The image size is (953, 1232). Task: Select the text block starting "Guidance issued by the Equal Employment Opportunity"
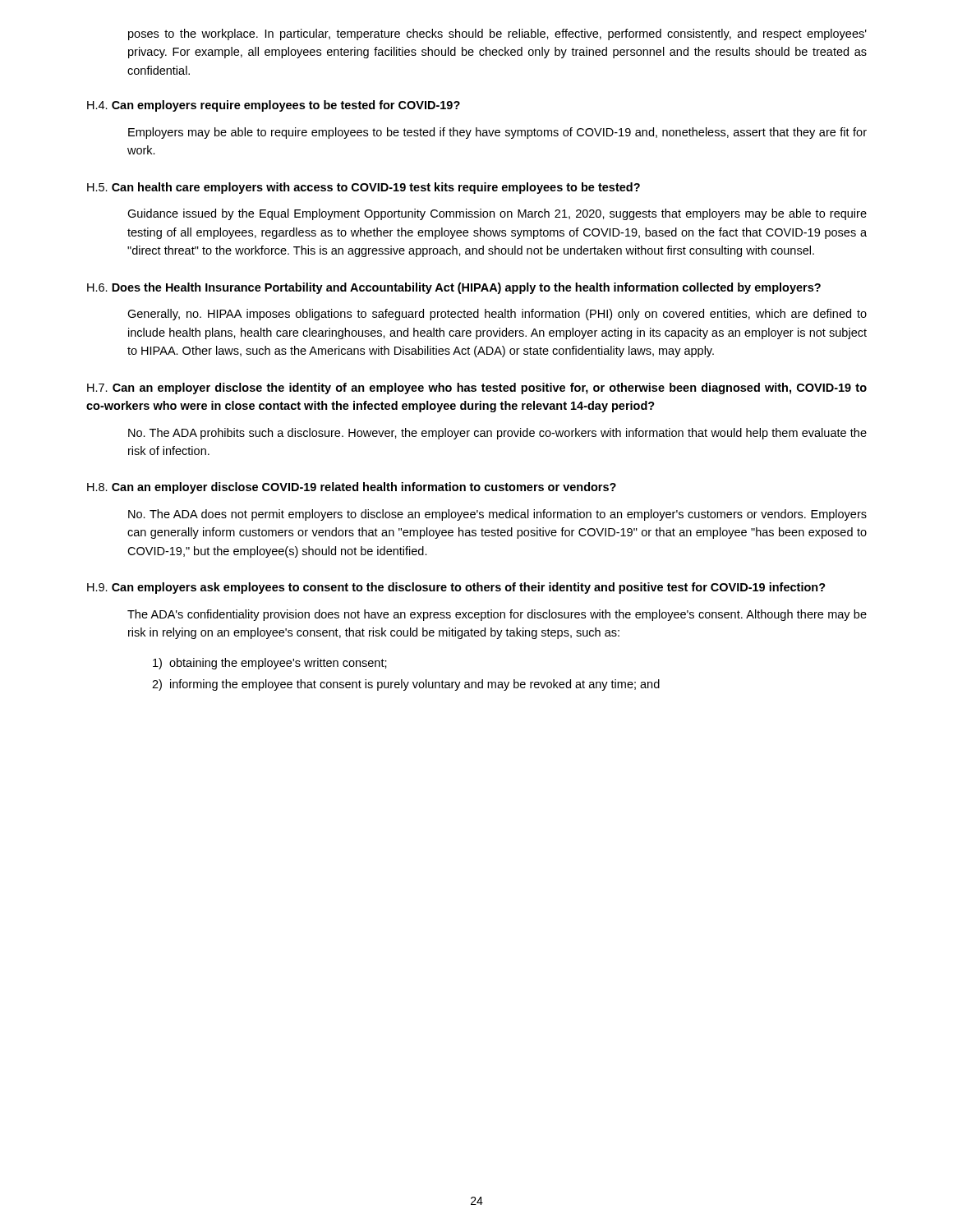(x=497, y=232)
